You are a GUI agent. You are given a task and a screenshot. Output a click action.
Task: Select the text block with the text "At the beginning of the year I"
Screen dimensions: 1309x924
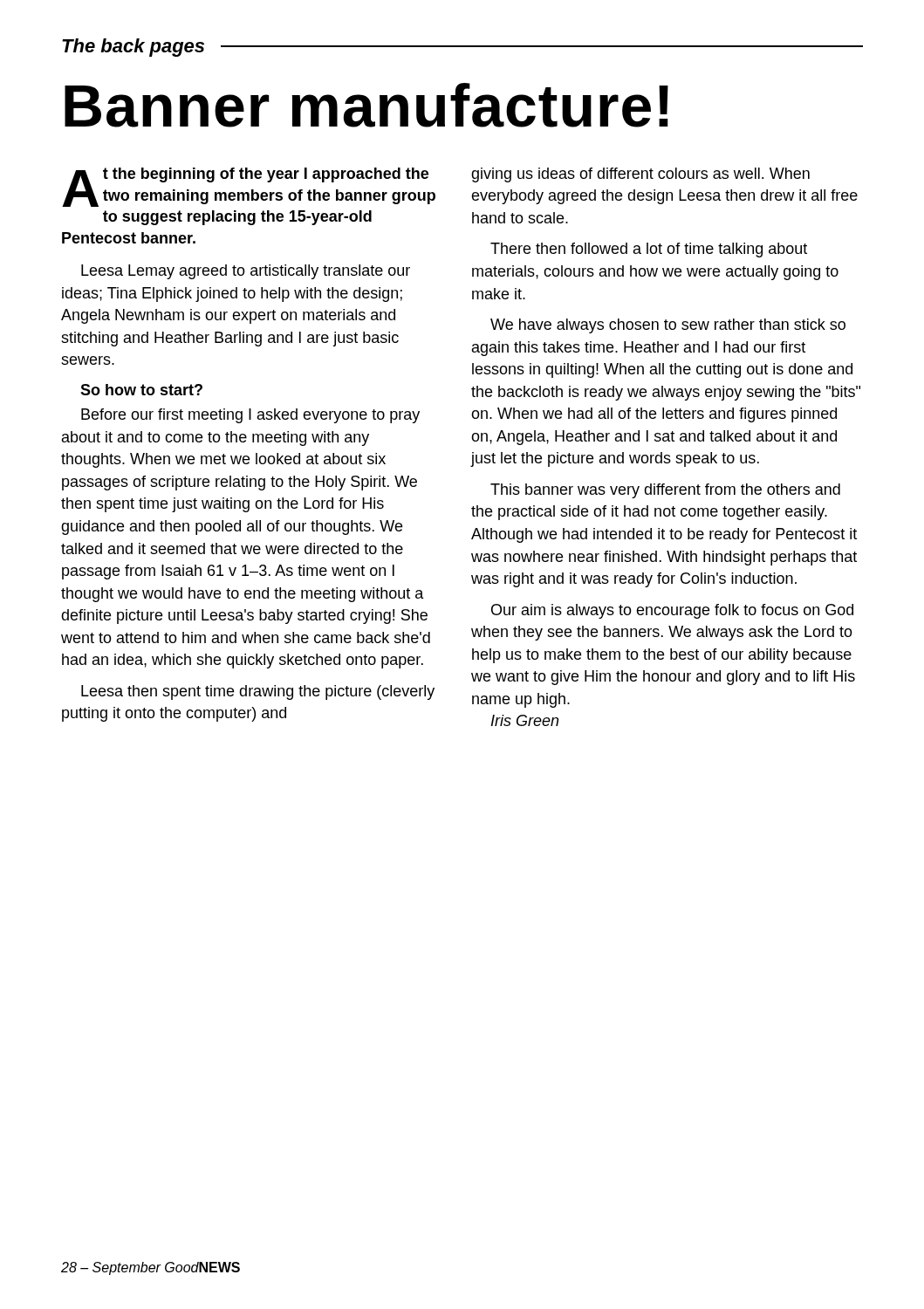(249, 267)
